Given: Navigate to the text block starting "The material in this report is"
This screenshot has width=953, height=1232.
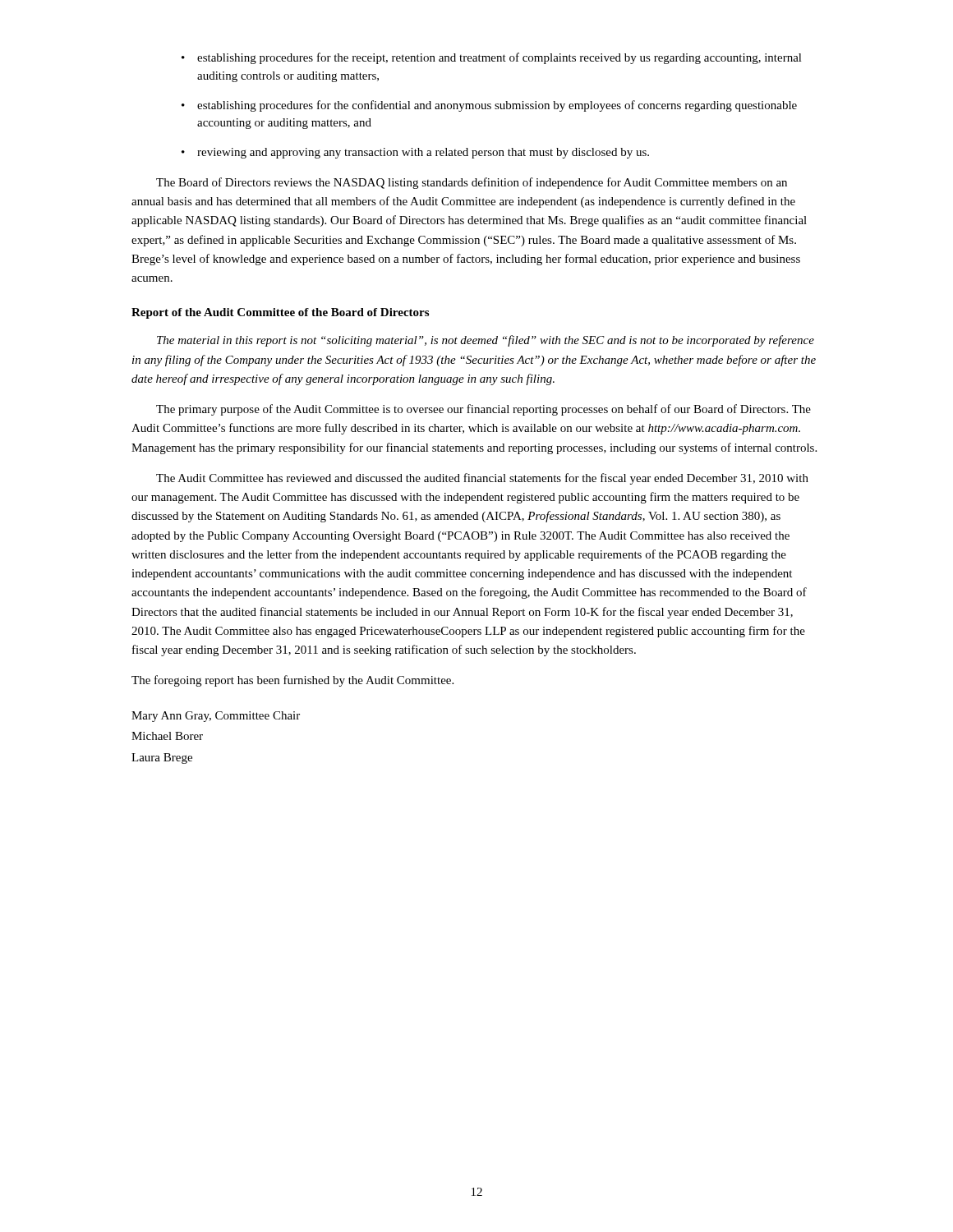Looking at the screenshot, I should pos(474,359).
